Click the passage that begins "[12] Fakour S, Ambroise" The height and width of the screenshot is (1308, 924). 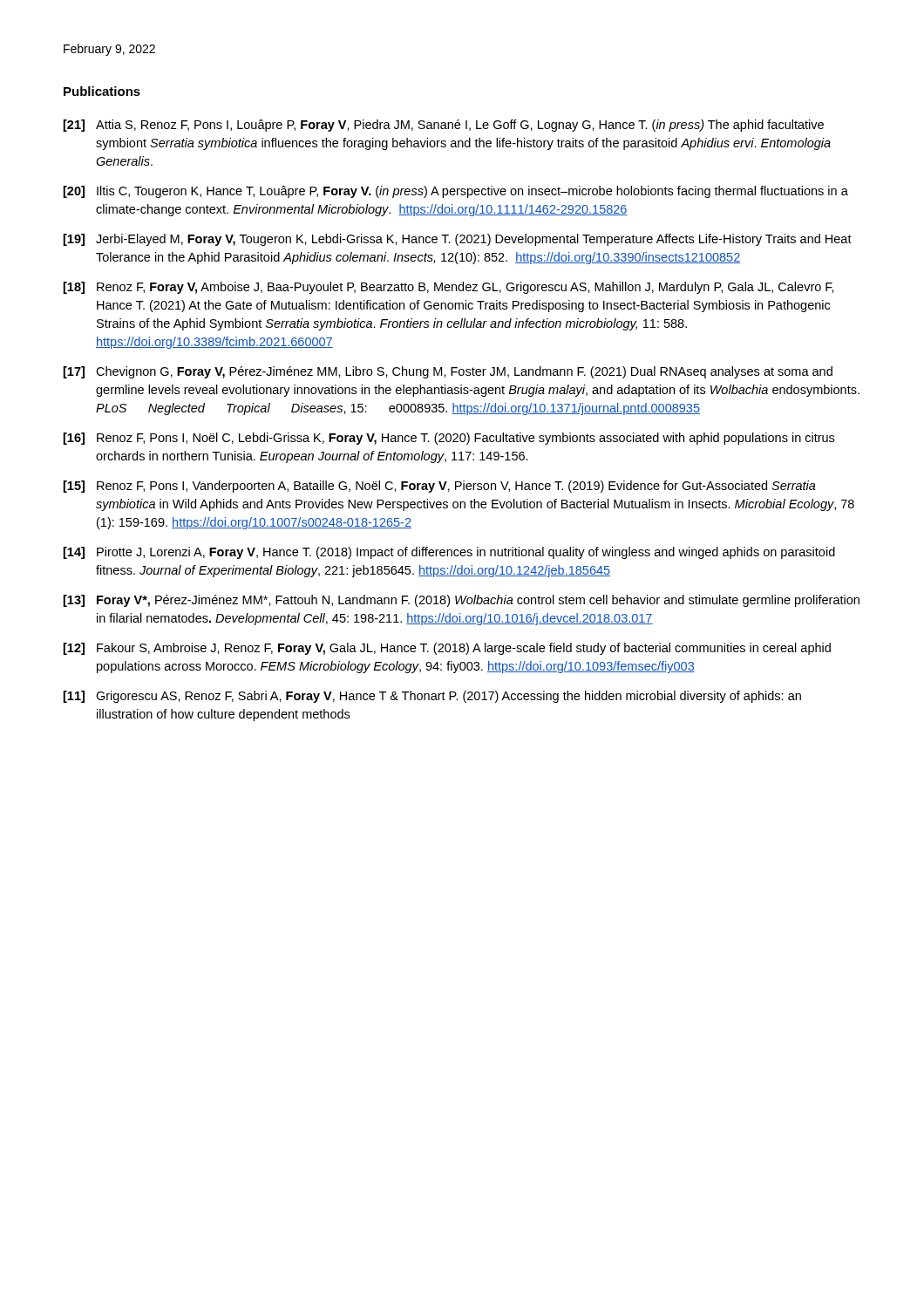pos(462,658)
